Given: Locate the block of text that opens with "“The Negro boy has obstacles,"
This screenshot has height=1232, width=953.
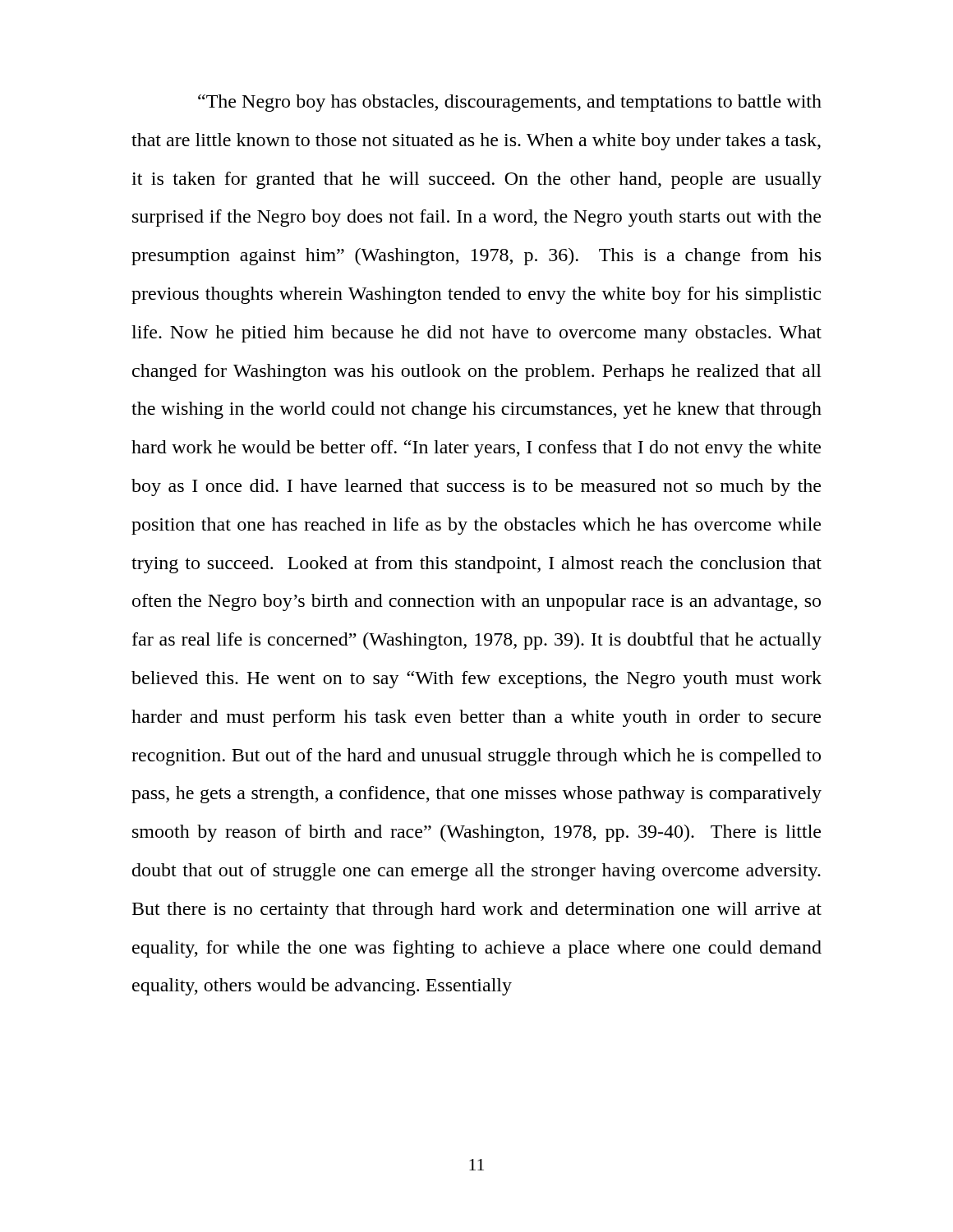Looking at the screenshot, I should [x=510, y=103].
